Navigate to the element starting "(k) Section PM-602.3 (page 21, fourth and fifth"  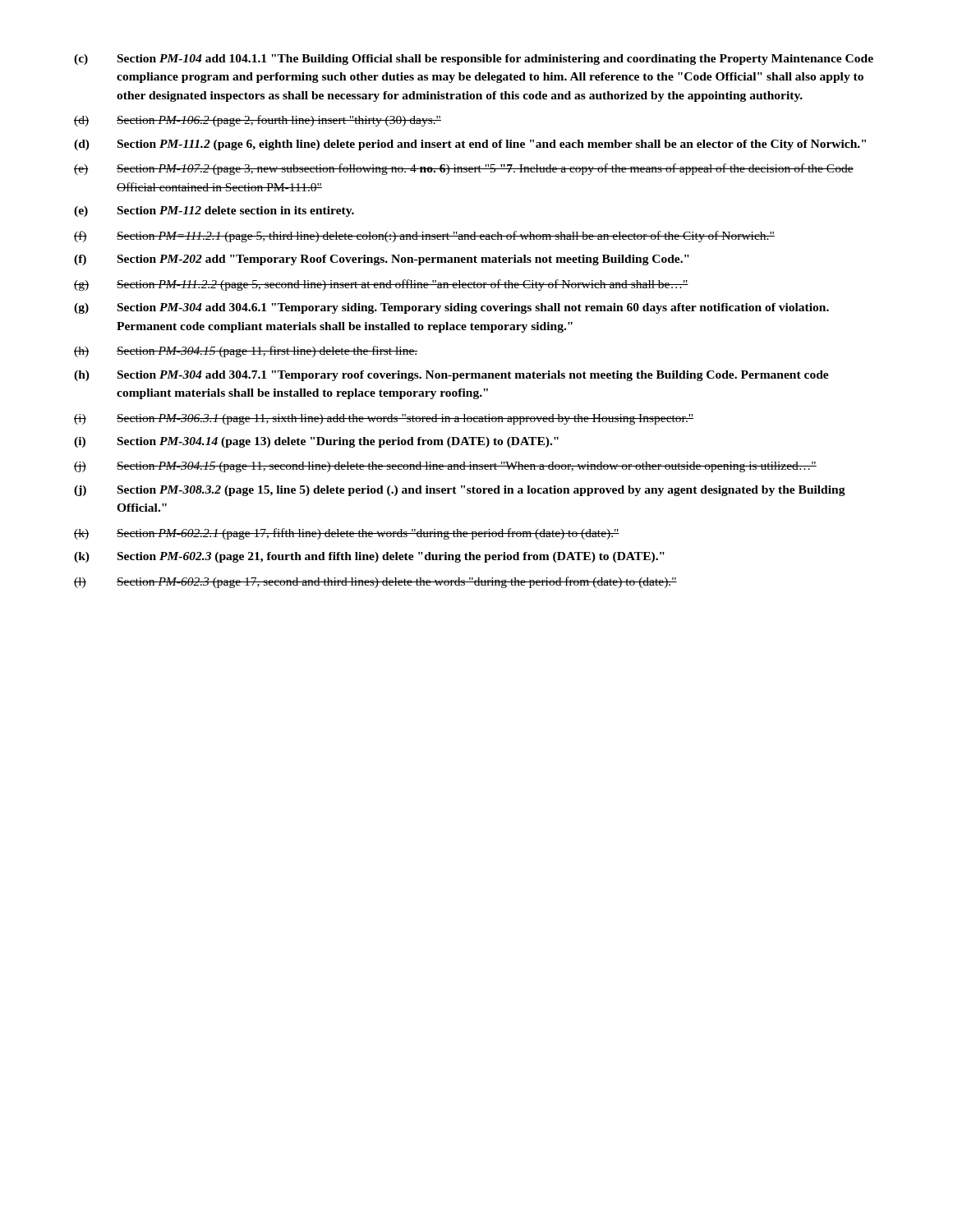click(x=476, y=556)
